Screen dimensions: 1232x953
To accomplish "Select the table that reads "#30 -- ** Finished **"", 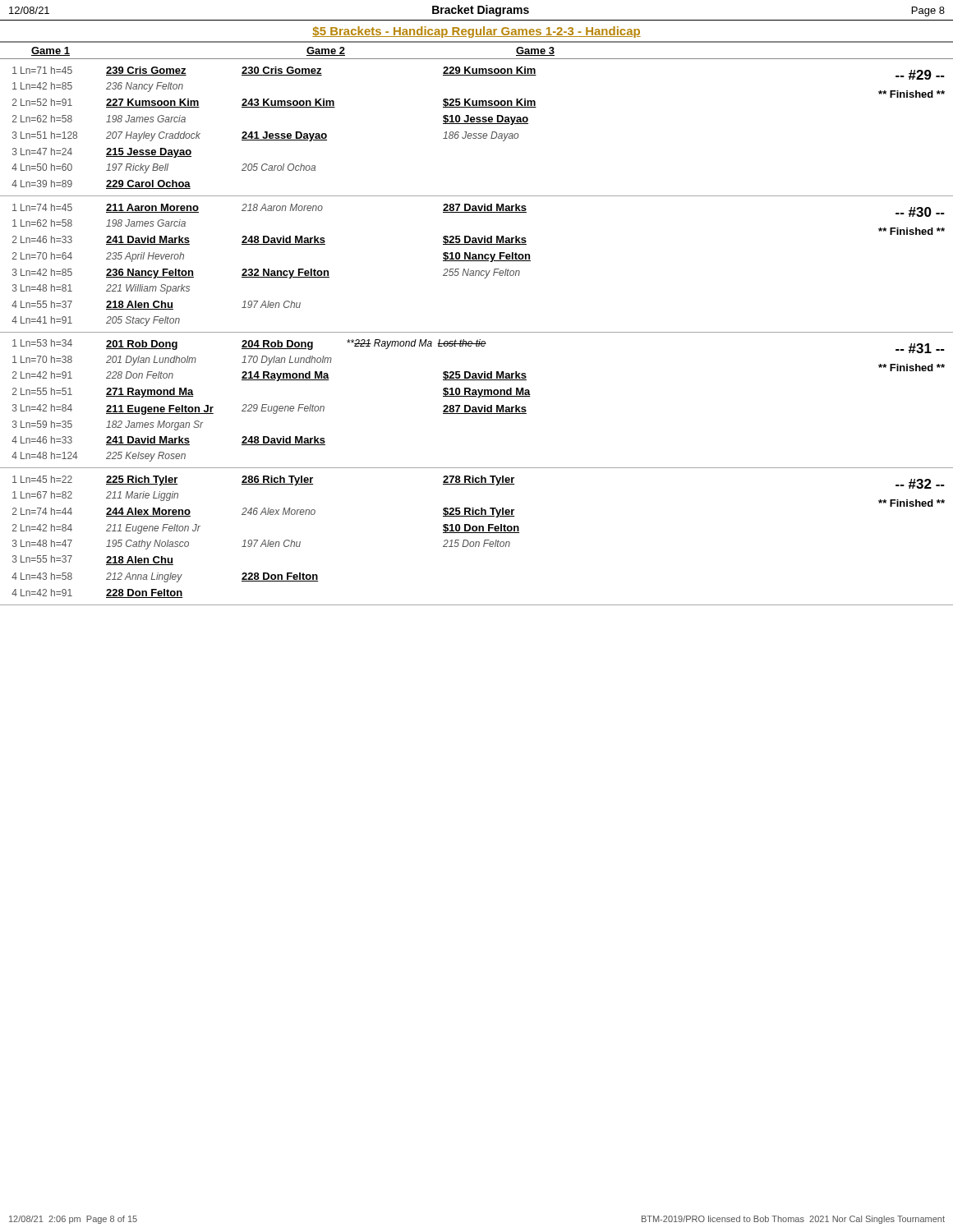I will pos(476,264).
